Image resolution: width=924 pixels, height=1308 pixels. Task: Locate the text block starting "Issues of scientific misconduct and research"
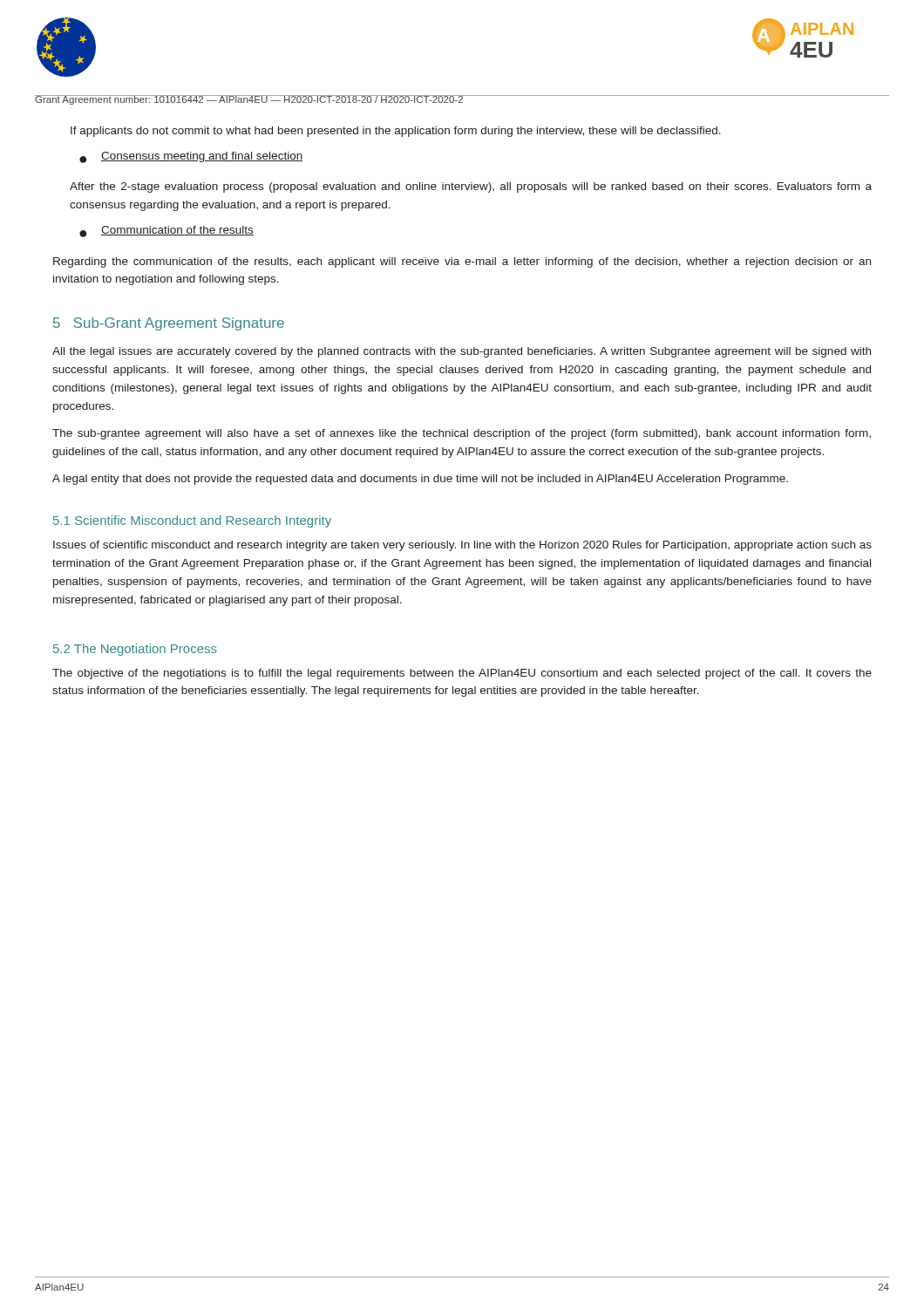pyautogui.click(x=462, y=572)
